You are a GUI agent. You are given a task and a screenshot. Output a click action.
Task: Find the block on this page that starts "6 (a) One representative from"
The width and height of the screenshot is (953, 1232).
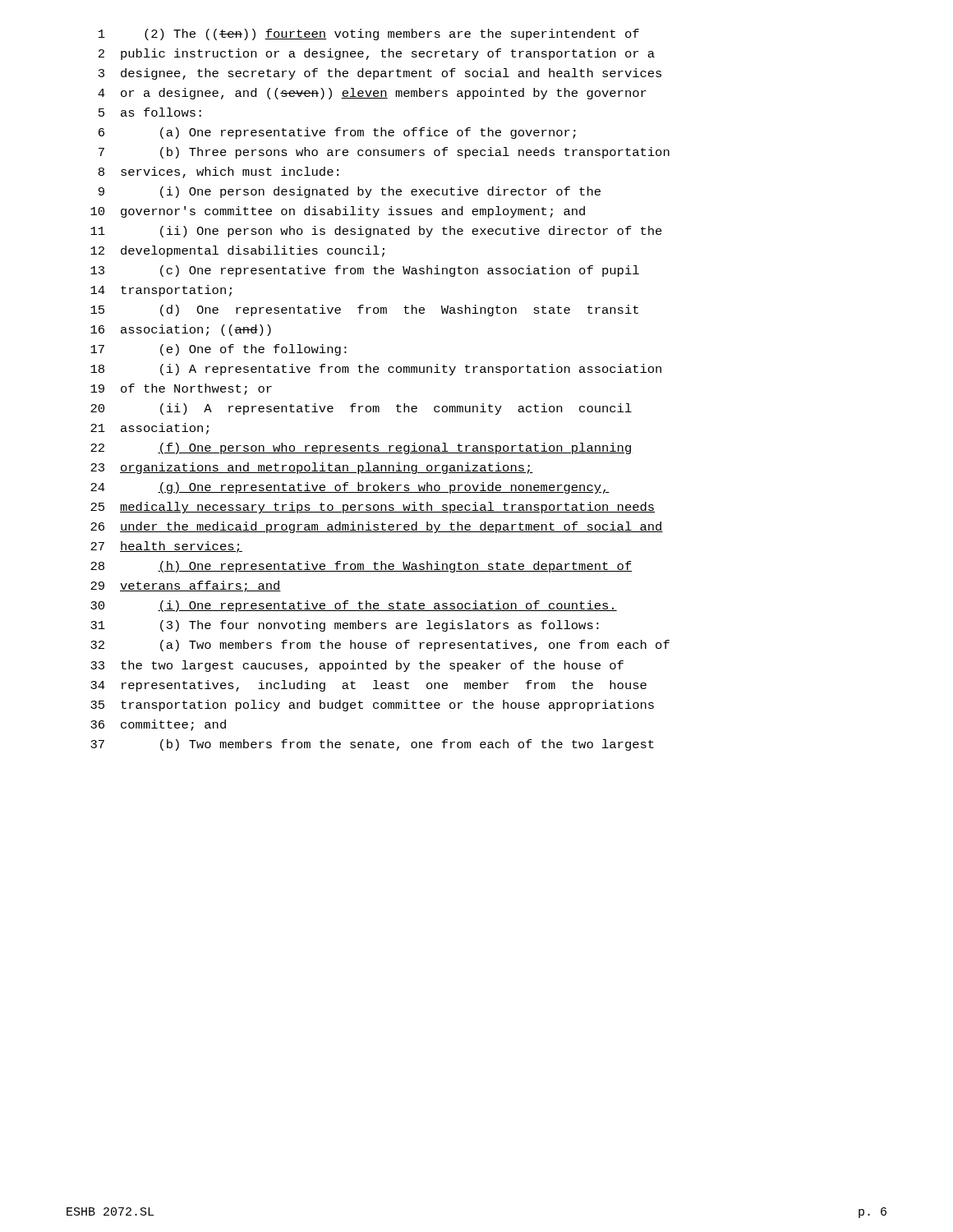click(476, 133)
